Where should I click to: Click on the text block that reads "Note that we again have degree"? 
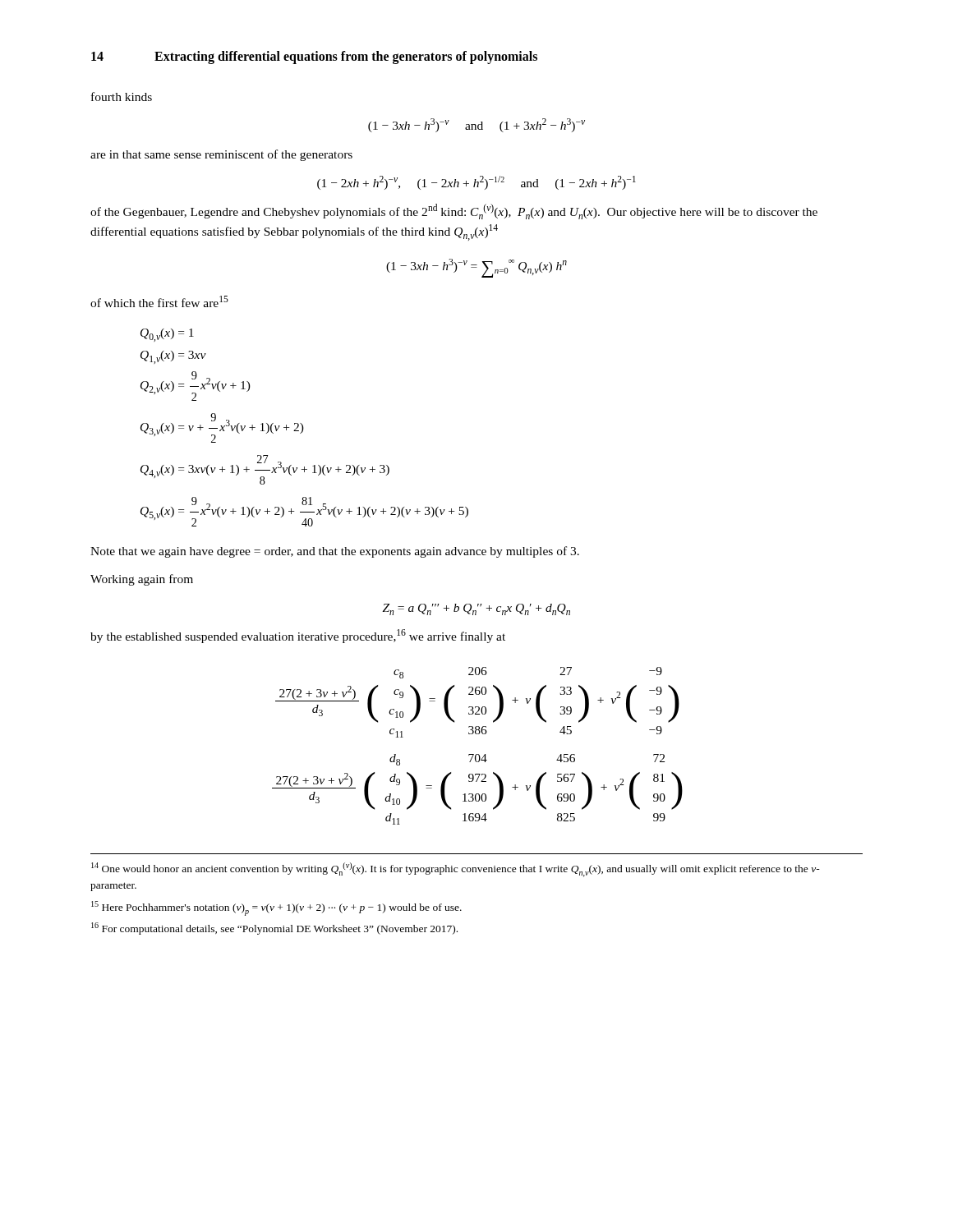tap(335, 551)
